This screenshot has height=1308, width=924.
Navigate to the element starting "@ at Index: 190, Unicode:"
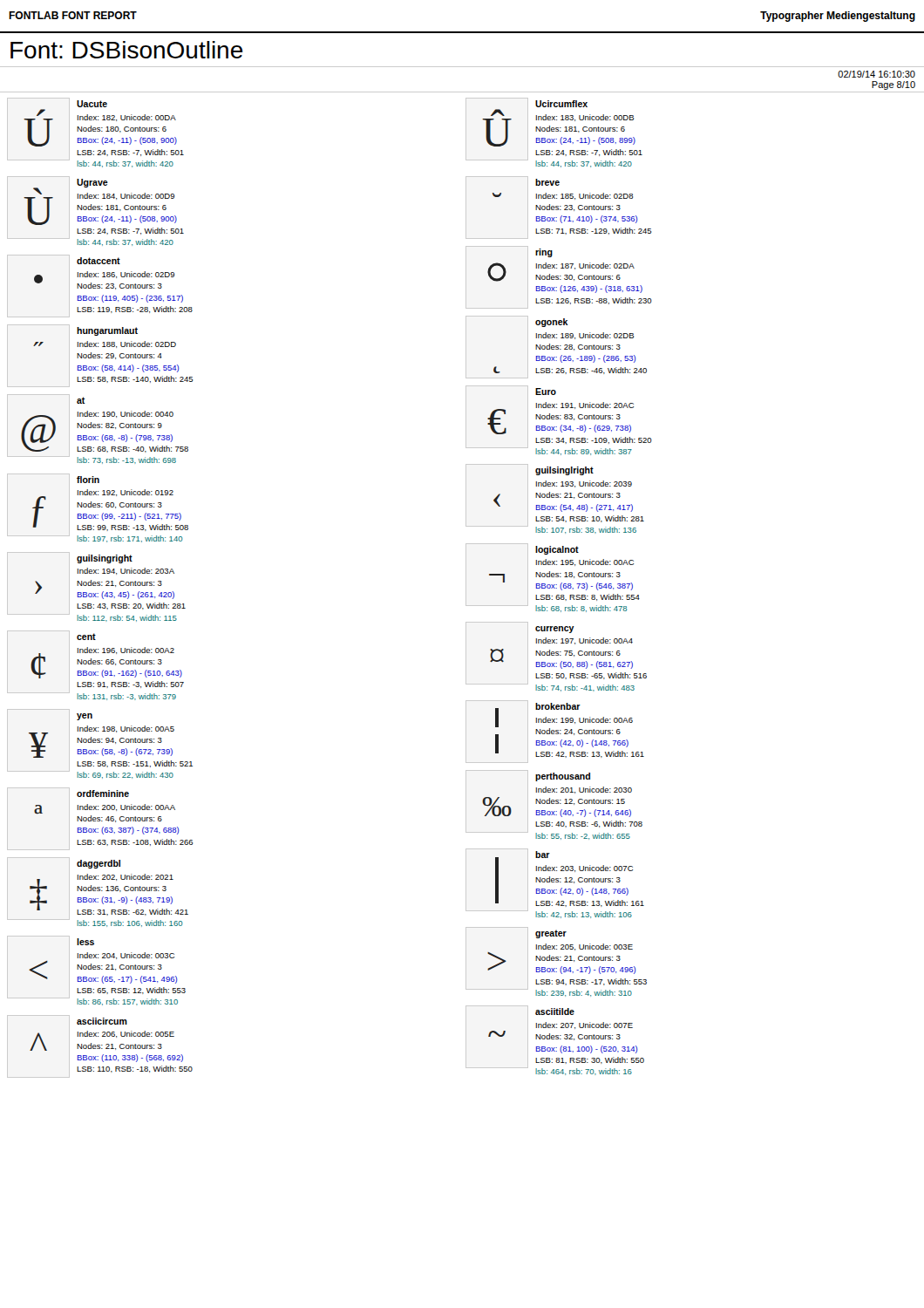[x=98, y=429]
